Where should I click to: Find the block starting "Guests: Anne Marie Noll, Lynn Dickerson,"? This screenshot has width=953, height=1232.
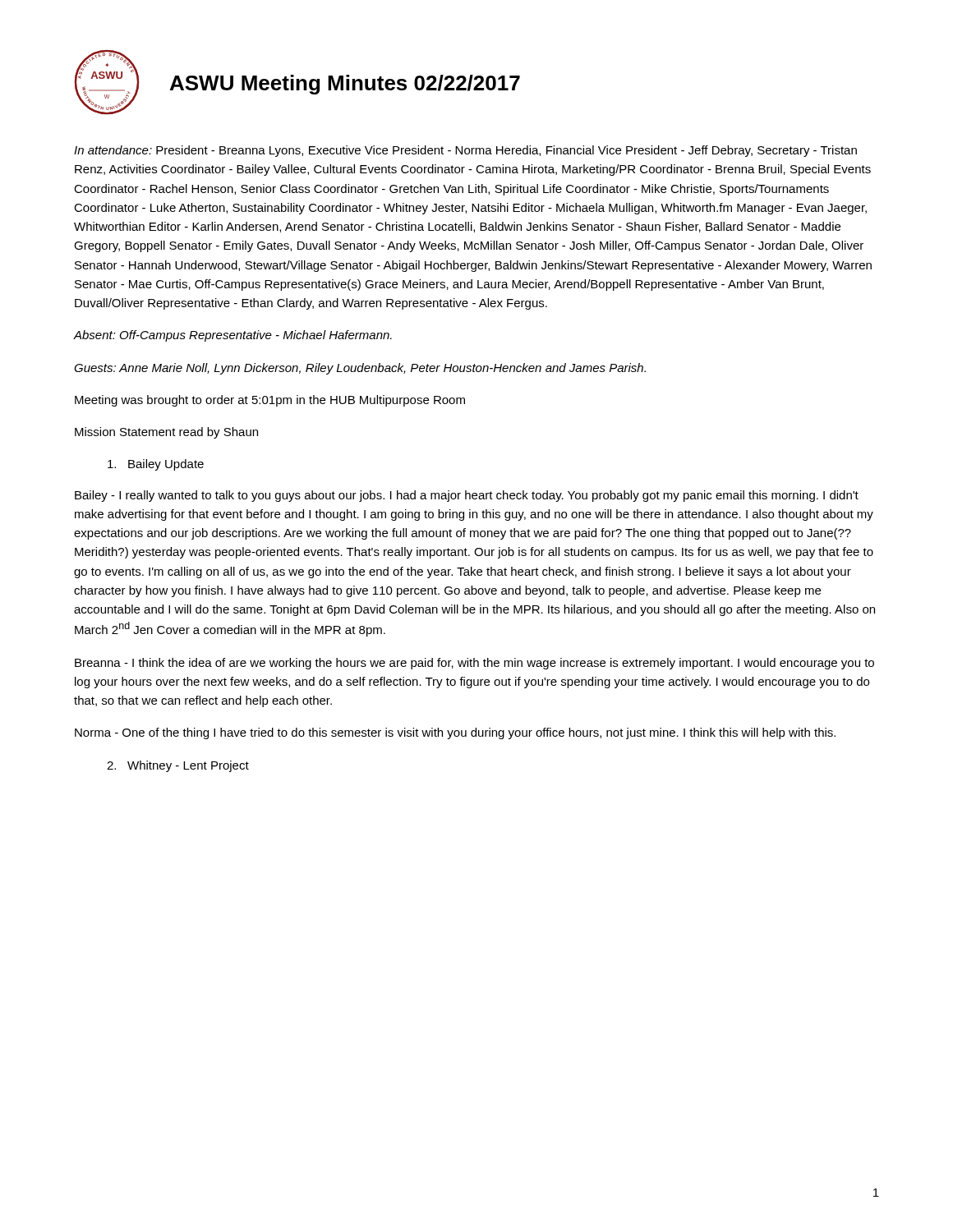click(x=361, y=367)
